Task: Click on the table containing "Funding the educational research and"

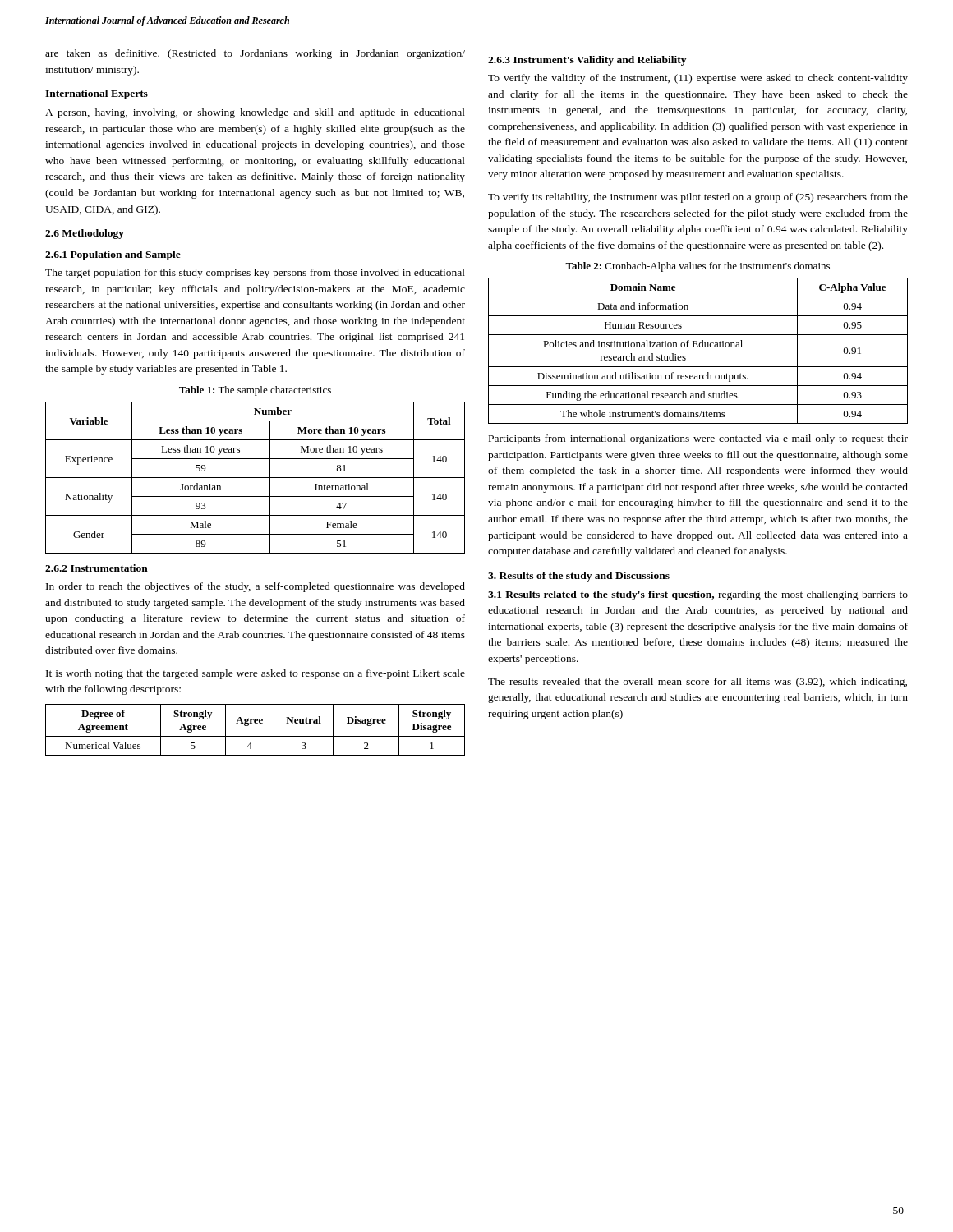Action: pyautogui.click(x=698, y=351)
